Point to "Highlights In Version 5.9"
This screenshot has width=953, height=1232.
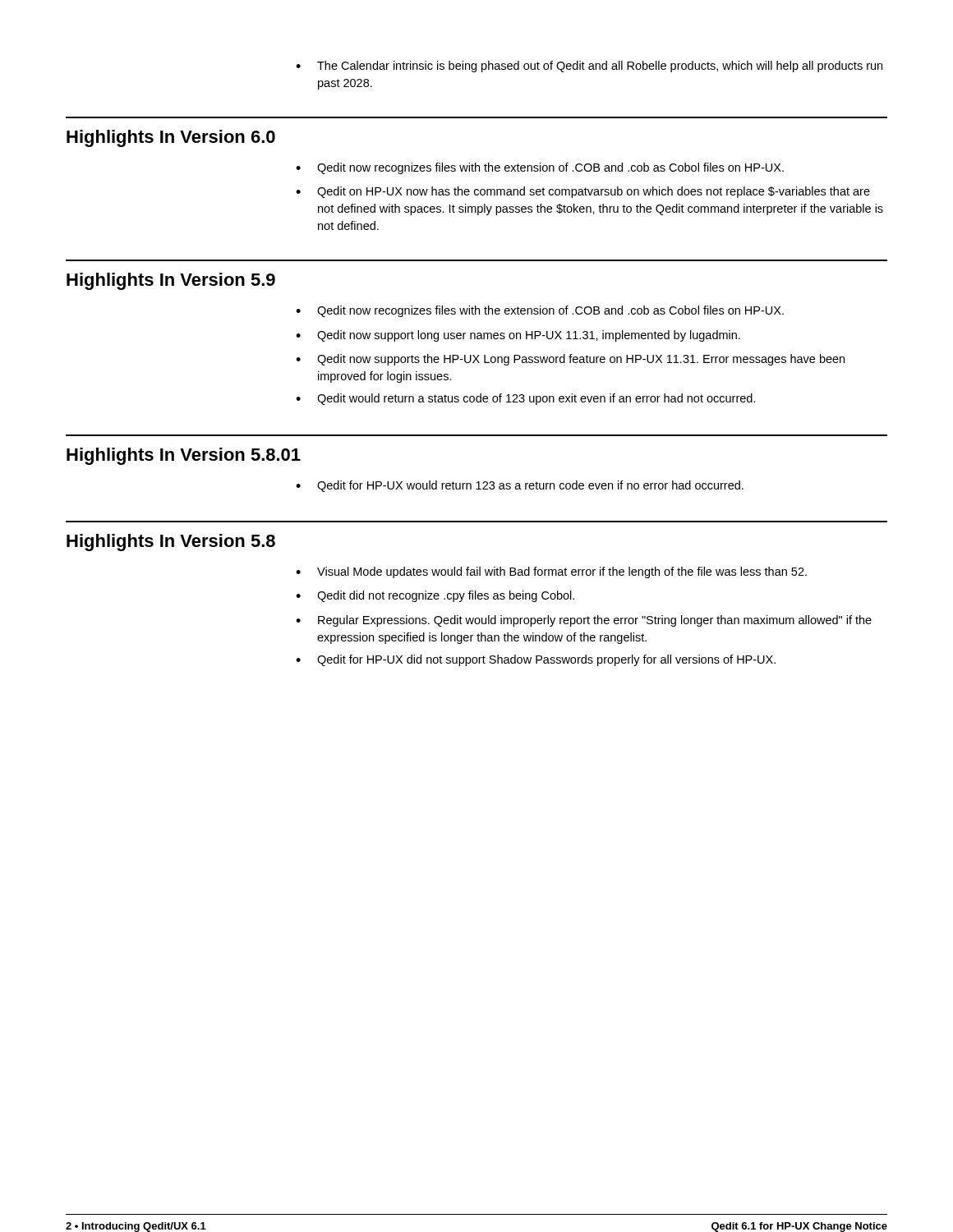click(x=171, y=281)
